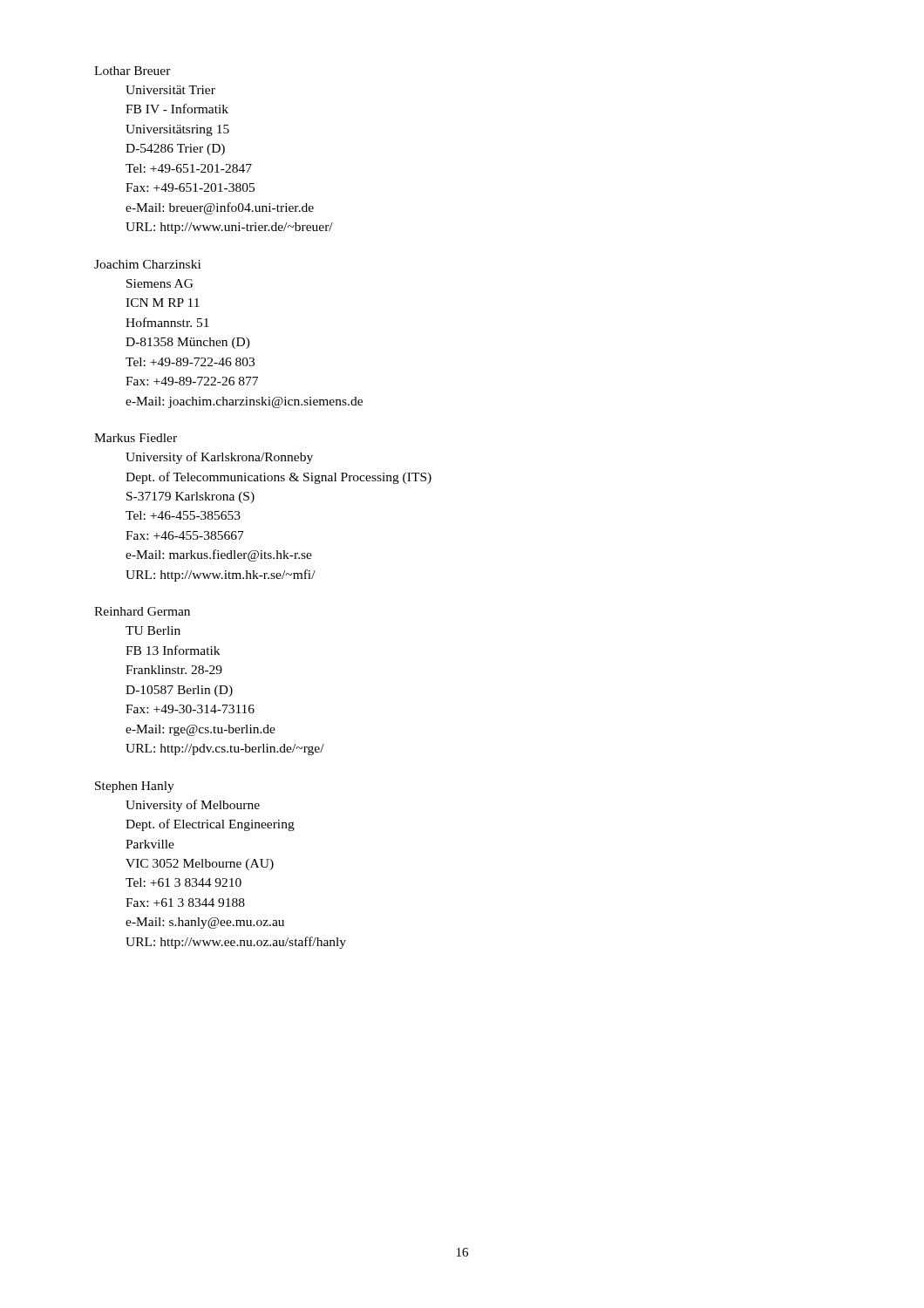Select the text block that reads "Joachim Charzinski Siemens AG ICN"
The height and width of the screenshot is (1308, 924).
[147, 264]
